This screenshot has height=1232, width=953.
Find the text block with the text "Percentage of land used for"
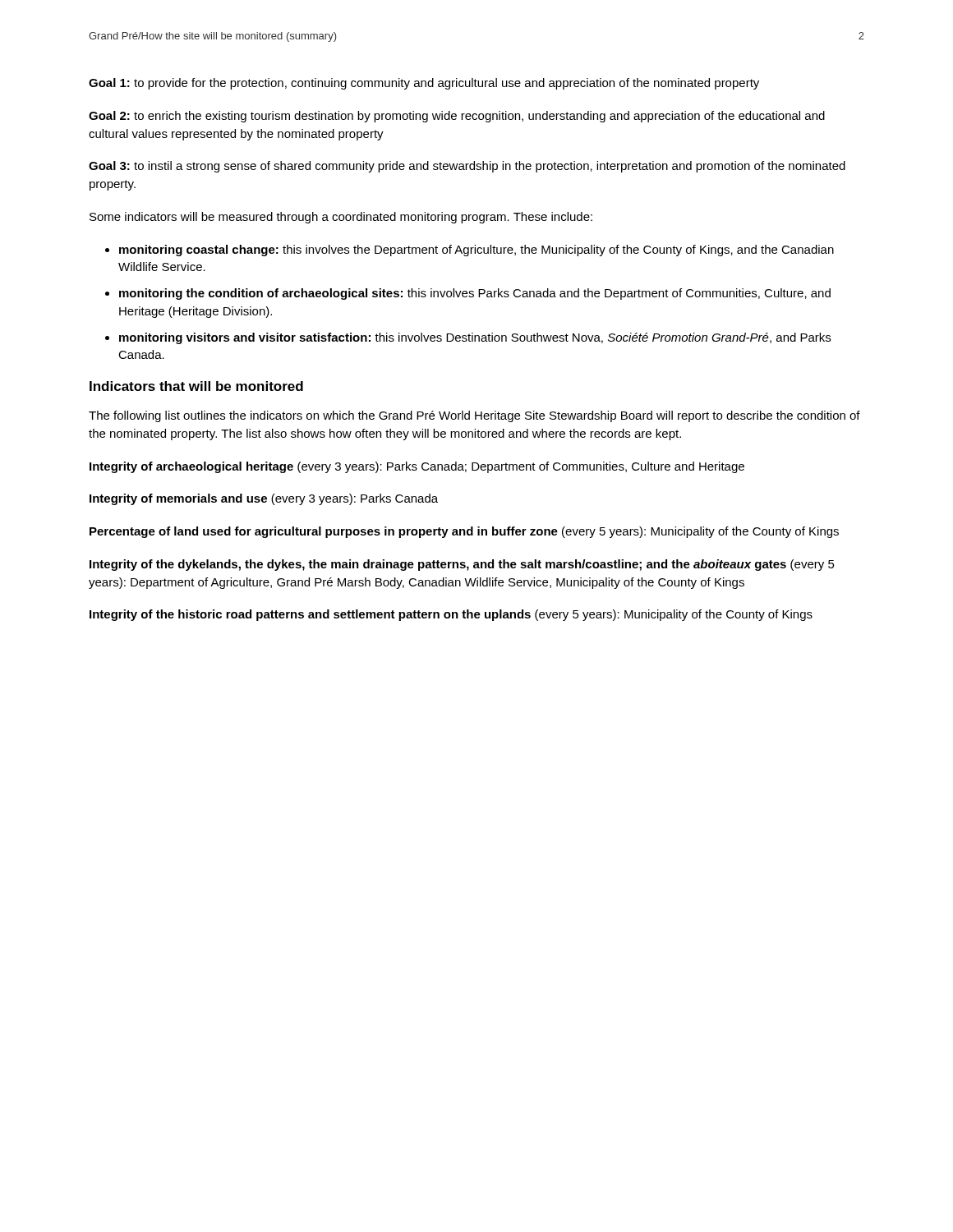pos(464,531)
